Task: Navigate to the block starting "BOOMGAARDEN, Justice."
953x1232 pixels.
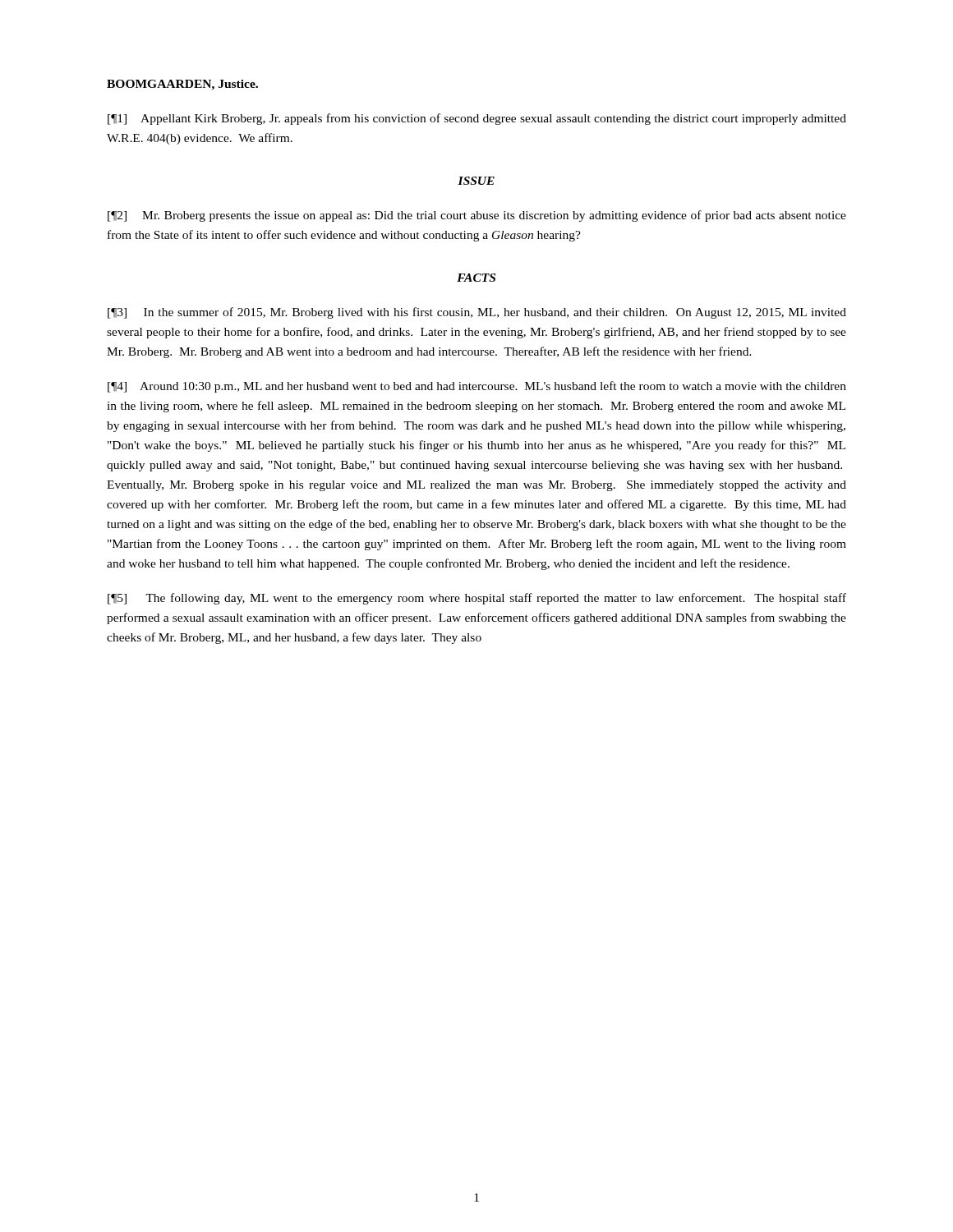Action: click(183, 83)
